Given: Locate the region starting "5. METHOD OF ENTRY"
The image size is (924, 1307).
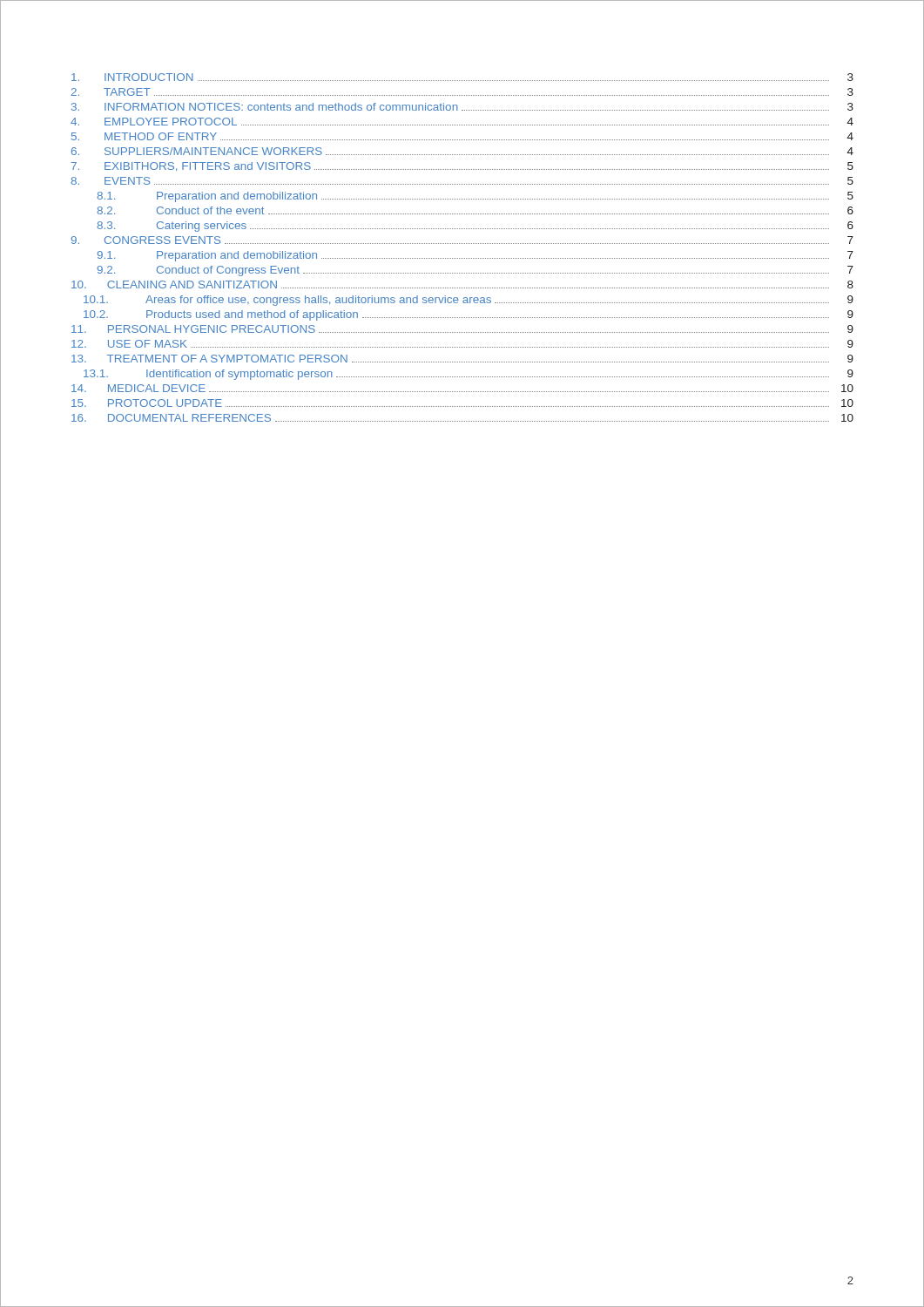Looking at the screenshot, I should pos(462,136).
